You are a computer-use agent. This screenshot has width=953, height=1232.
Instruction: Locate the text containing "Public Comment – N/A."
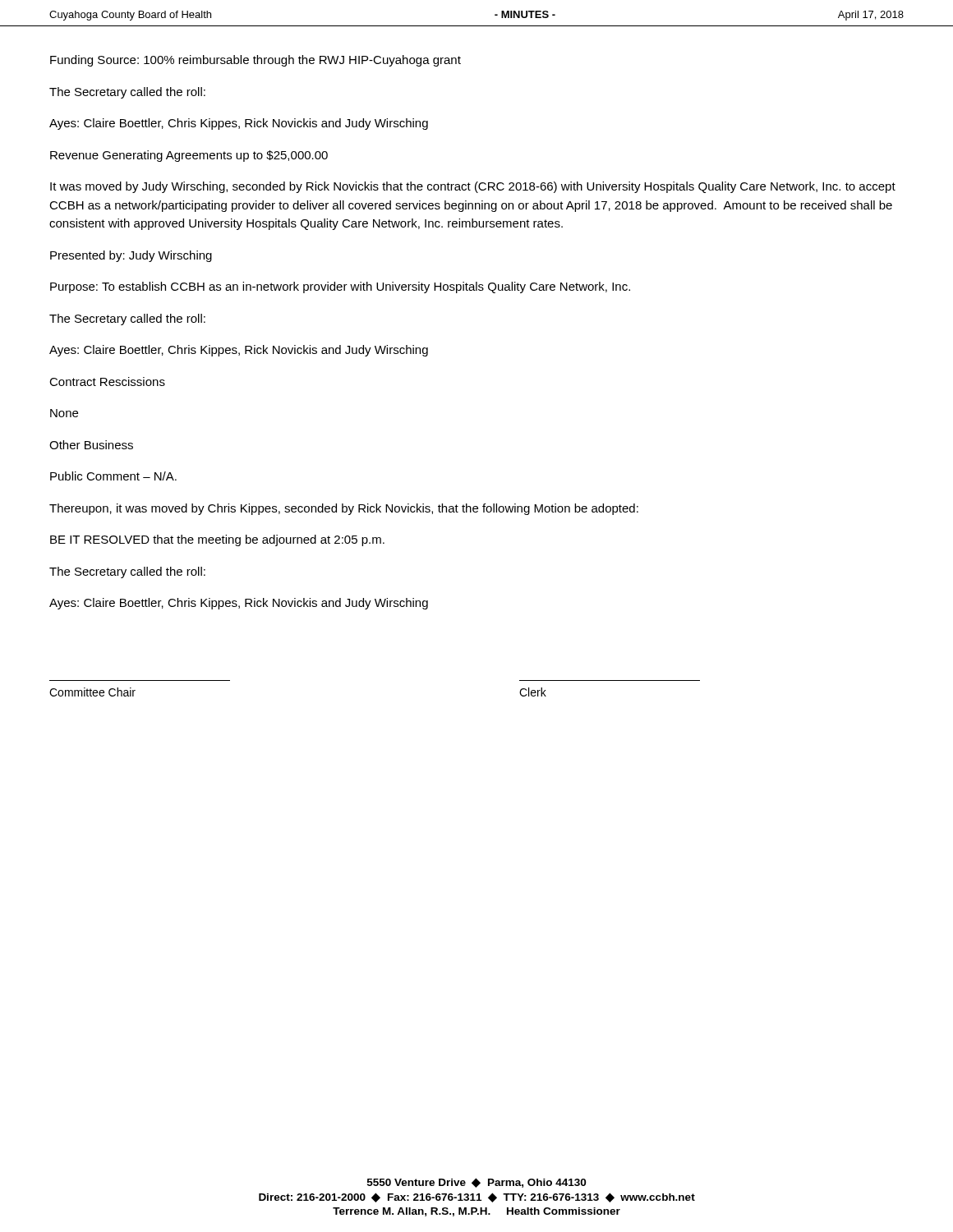pos(113,476)
